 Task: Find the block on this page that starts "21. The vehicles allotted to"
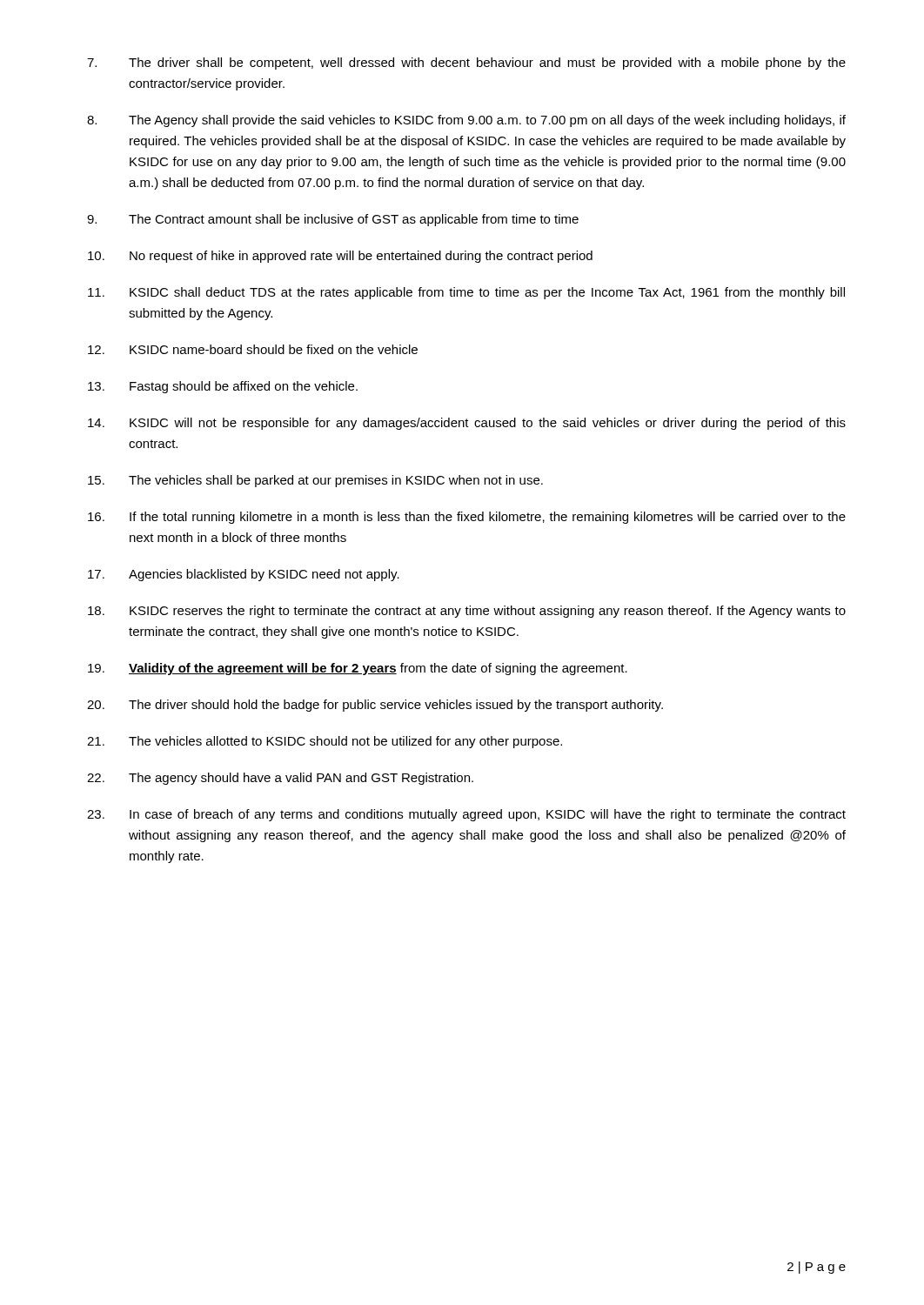point(466,741)
